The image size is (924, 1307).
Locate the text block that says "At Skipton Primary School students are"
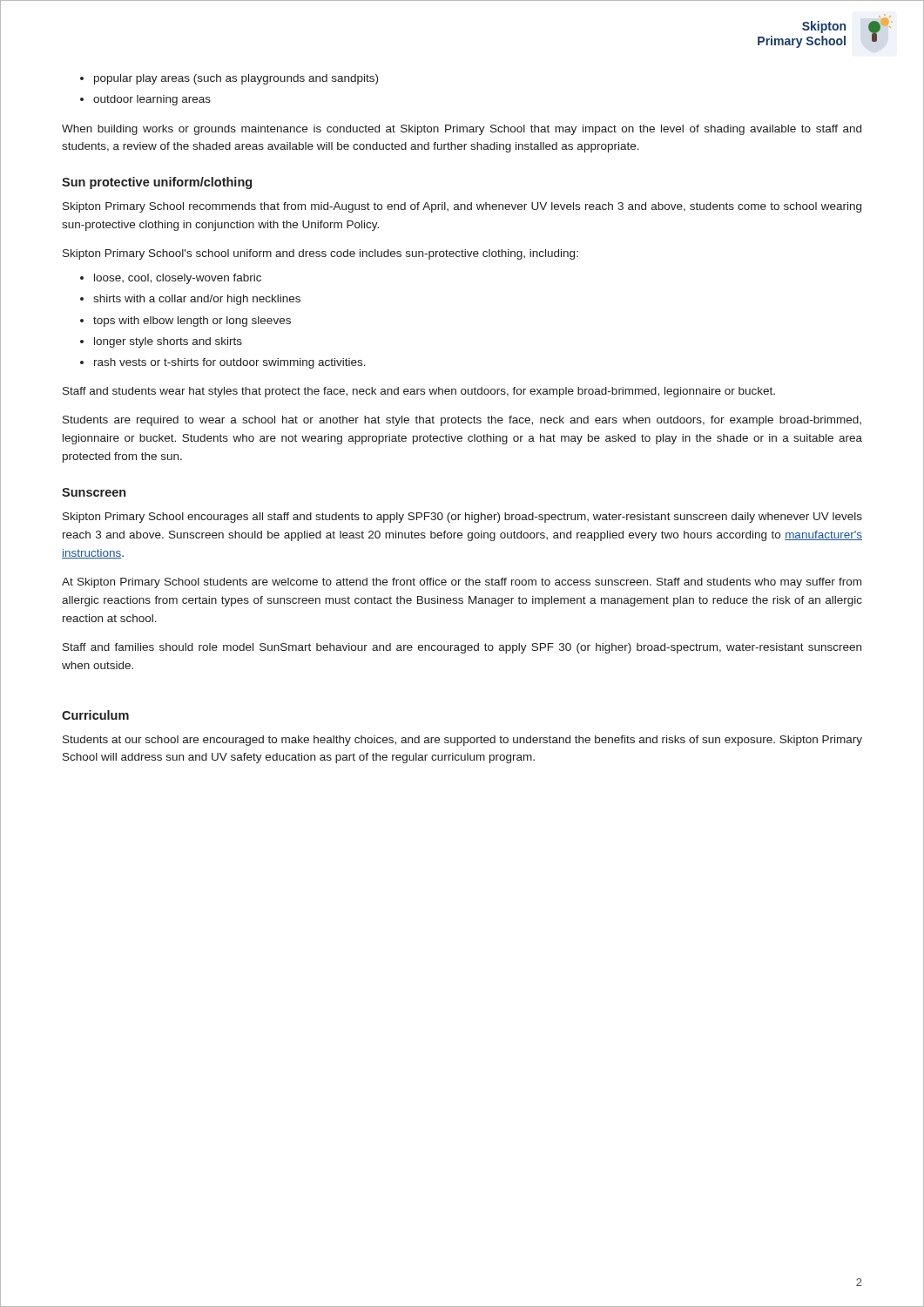pos(462,600)
